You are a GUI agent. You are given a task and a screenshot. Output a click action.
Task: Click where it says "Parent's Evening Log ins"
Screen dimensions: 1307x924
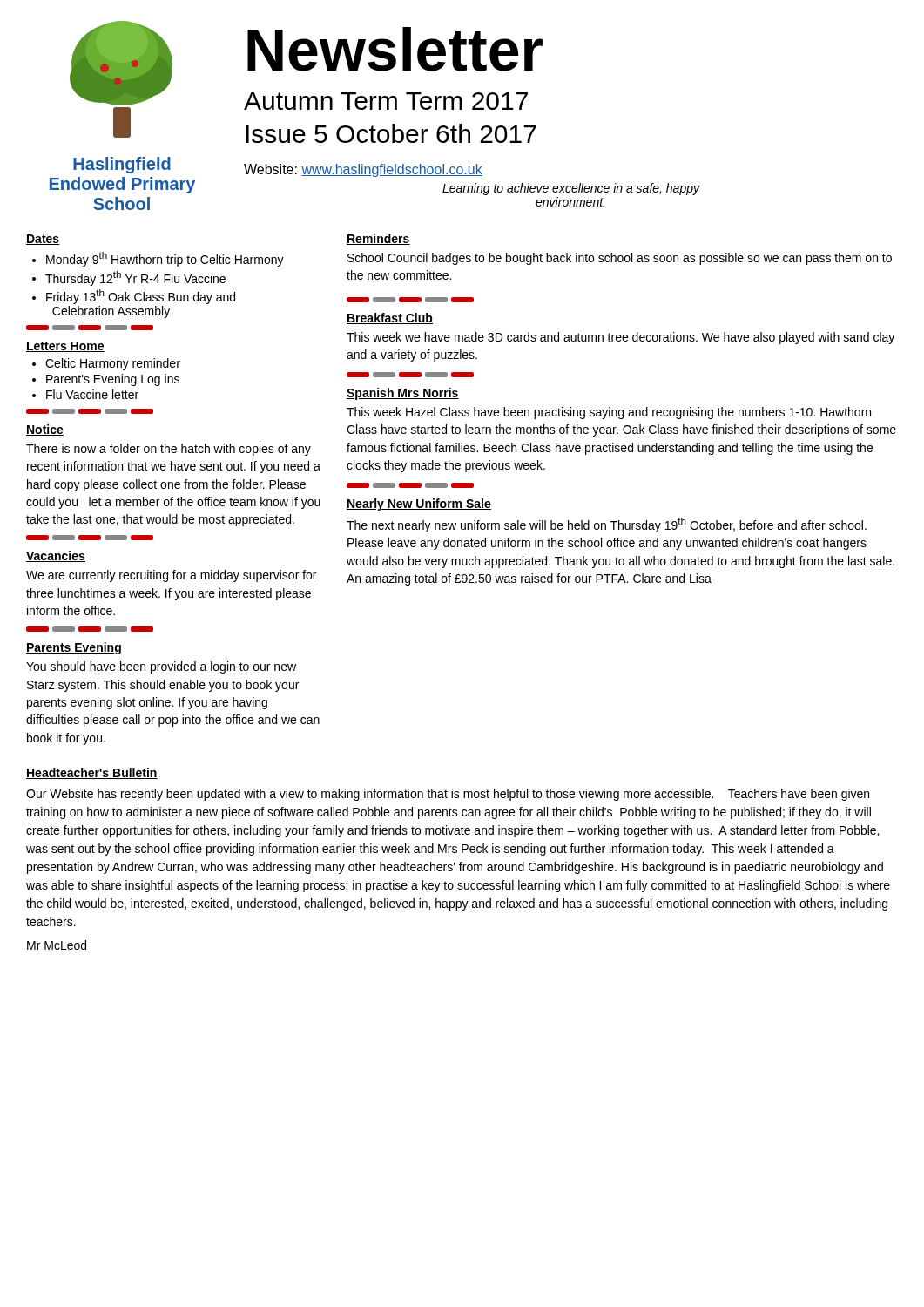coord(113,379)
